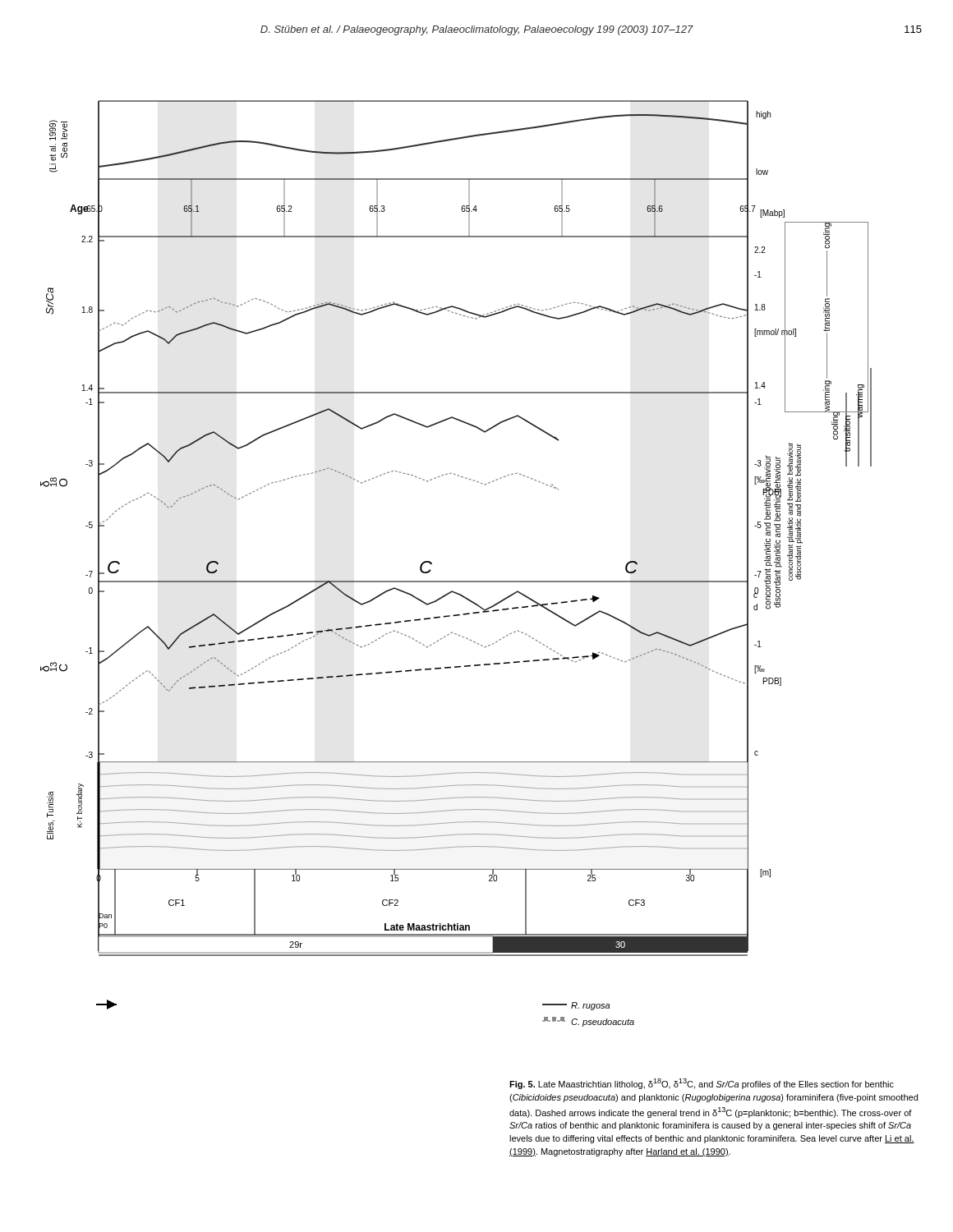Locate the continuous plot
953x1232 pixels.
click(x=456, y=557)
